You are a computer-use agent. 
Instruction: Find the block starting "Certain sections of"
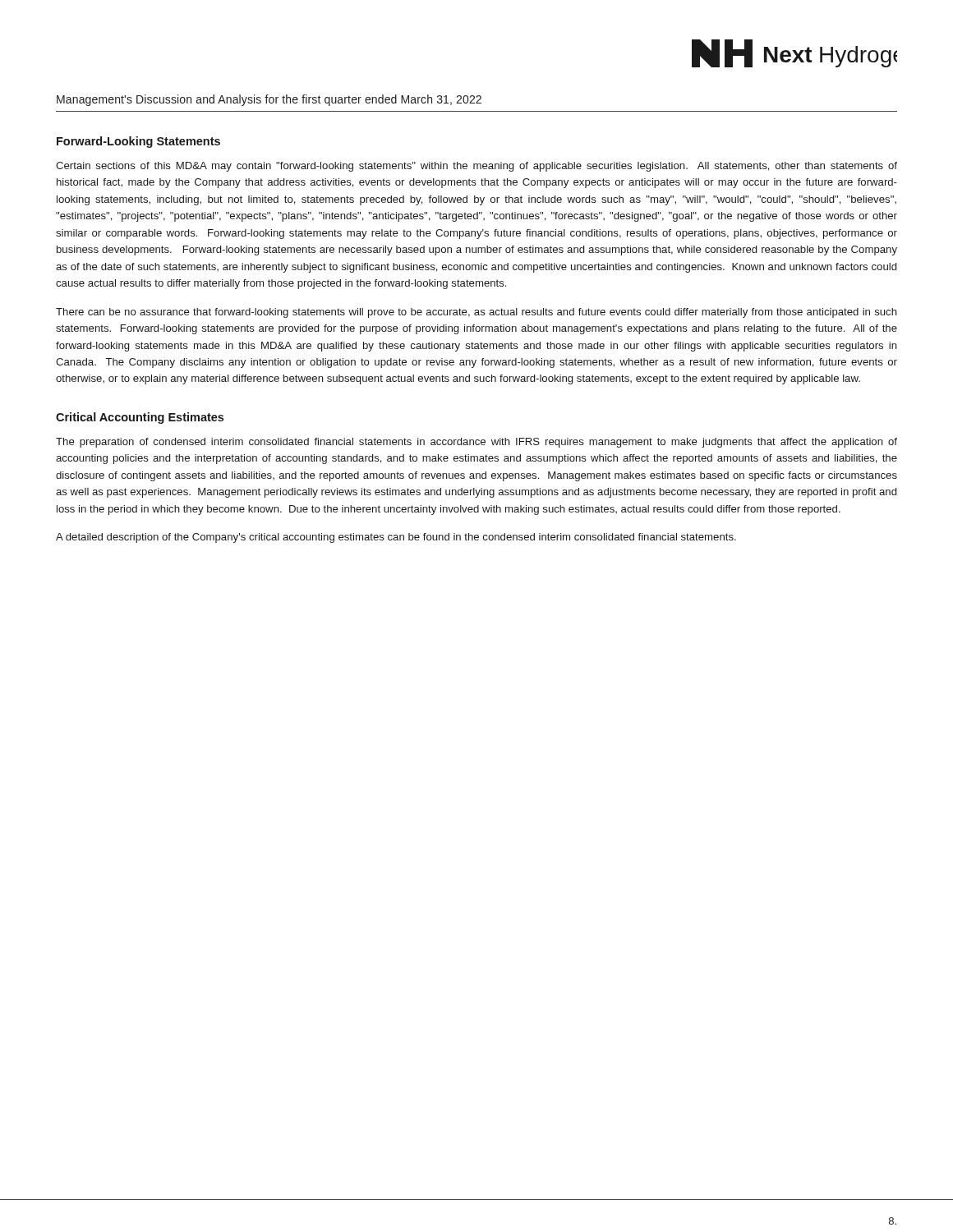tap(476, 224)
